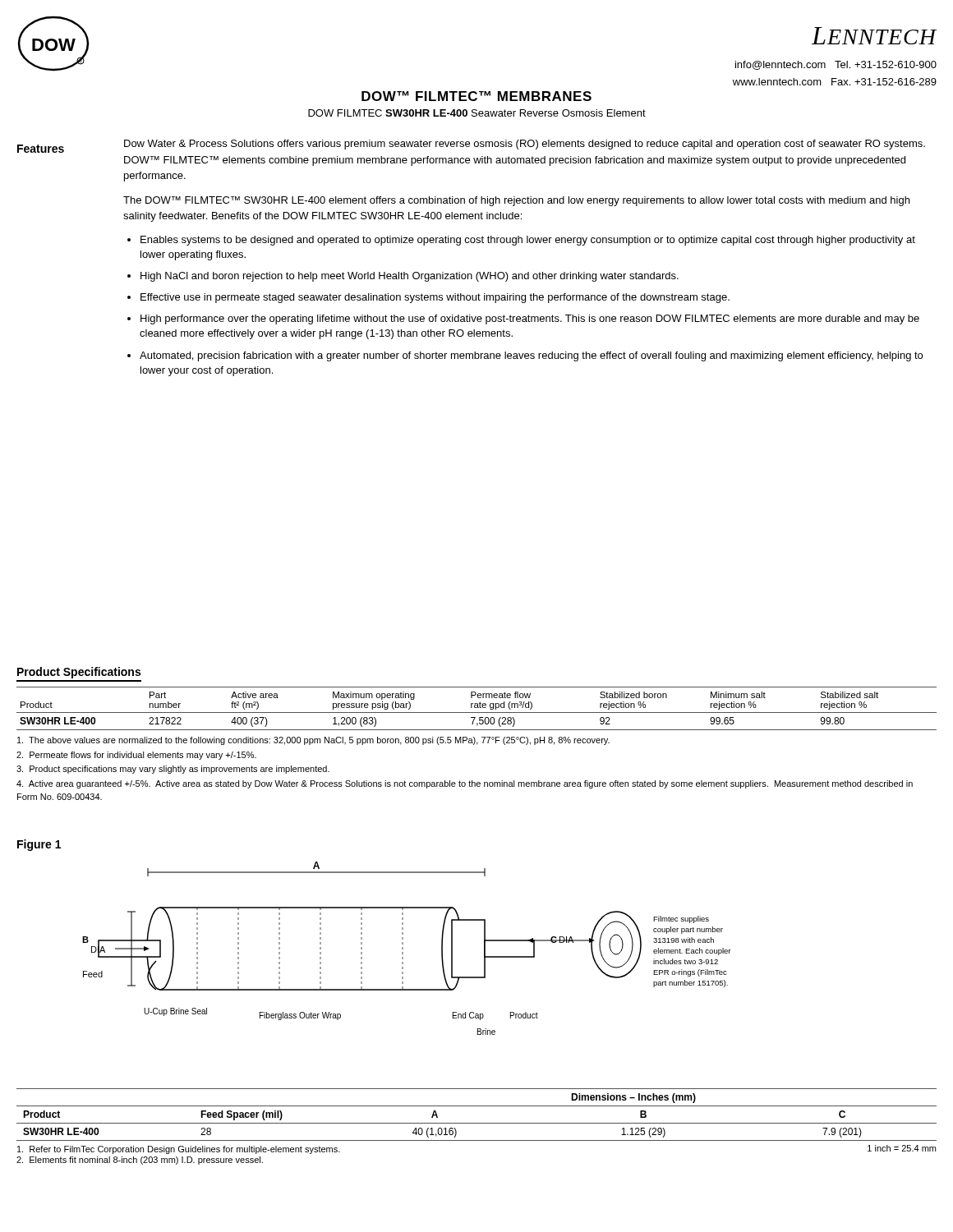Find the region starting "DOW™ FILMTEC™ Membranes"
The height and width of the screenshot is (1232, 953).
(476, 97)
